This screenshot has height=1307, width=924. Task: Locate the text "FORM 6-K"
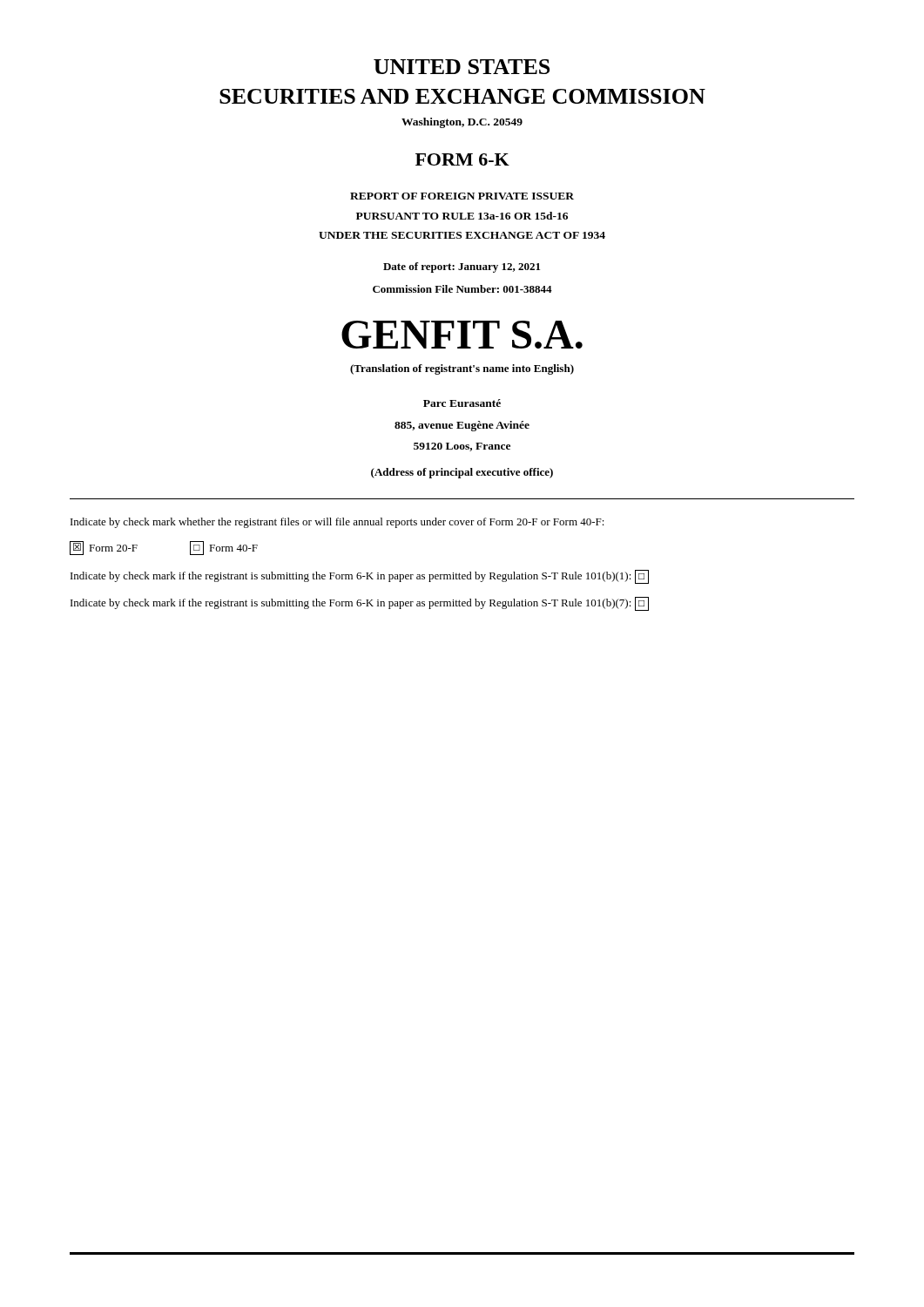coord(462,159)
